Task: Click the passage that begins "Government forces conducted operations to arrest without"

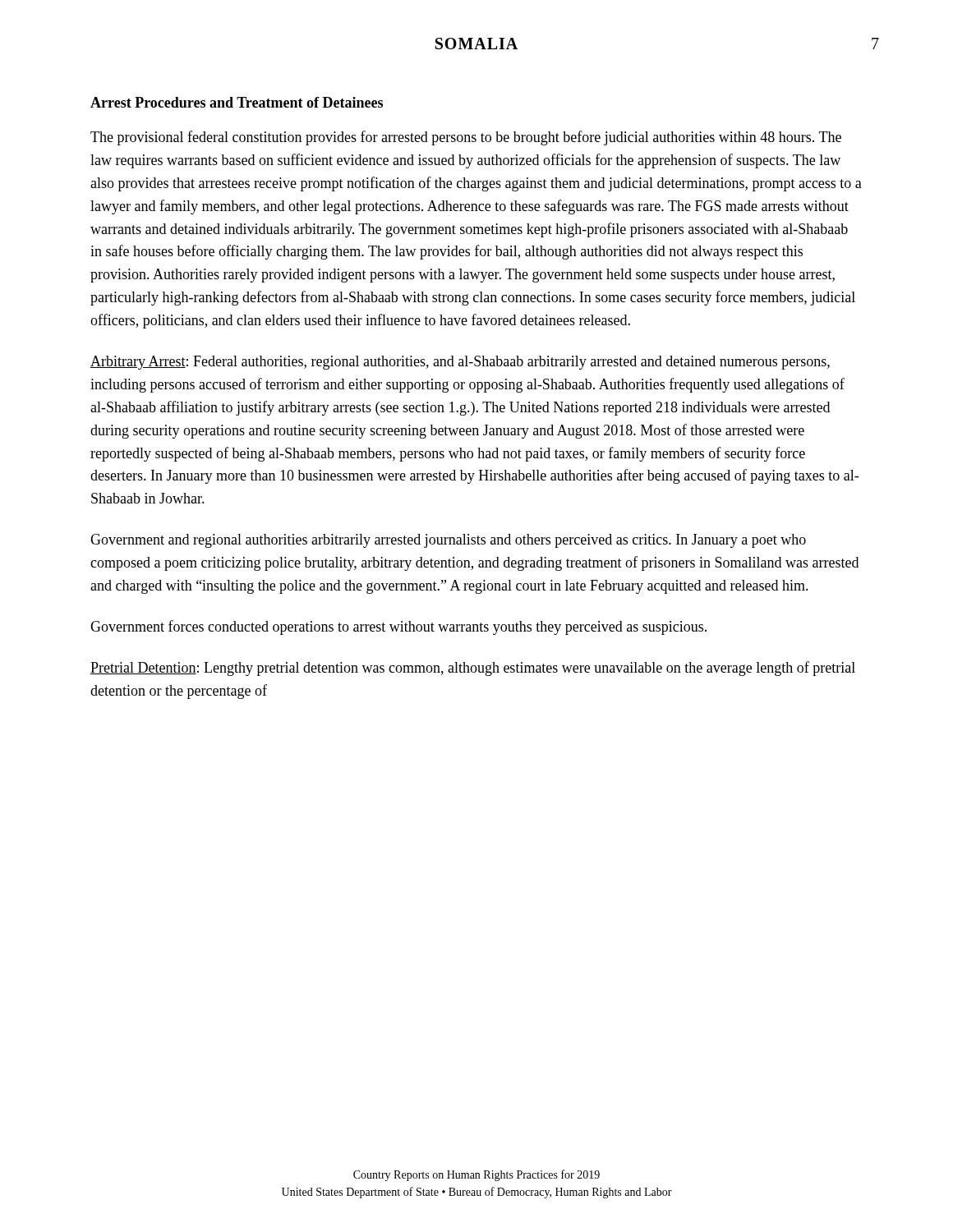Action: point(399,627)
